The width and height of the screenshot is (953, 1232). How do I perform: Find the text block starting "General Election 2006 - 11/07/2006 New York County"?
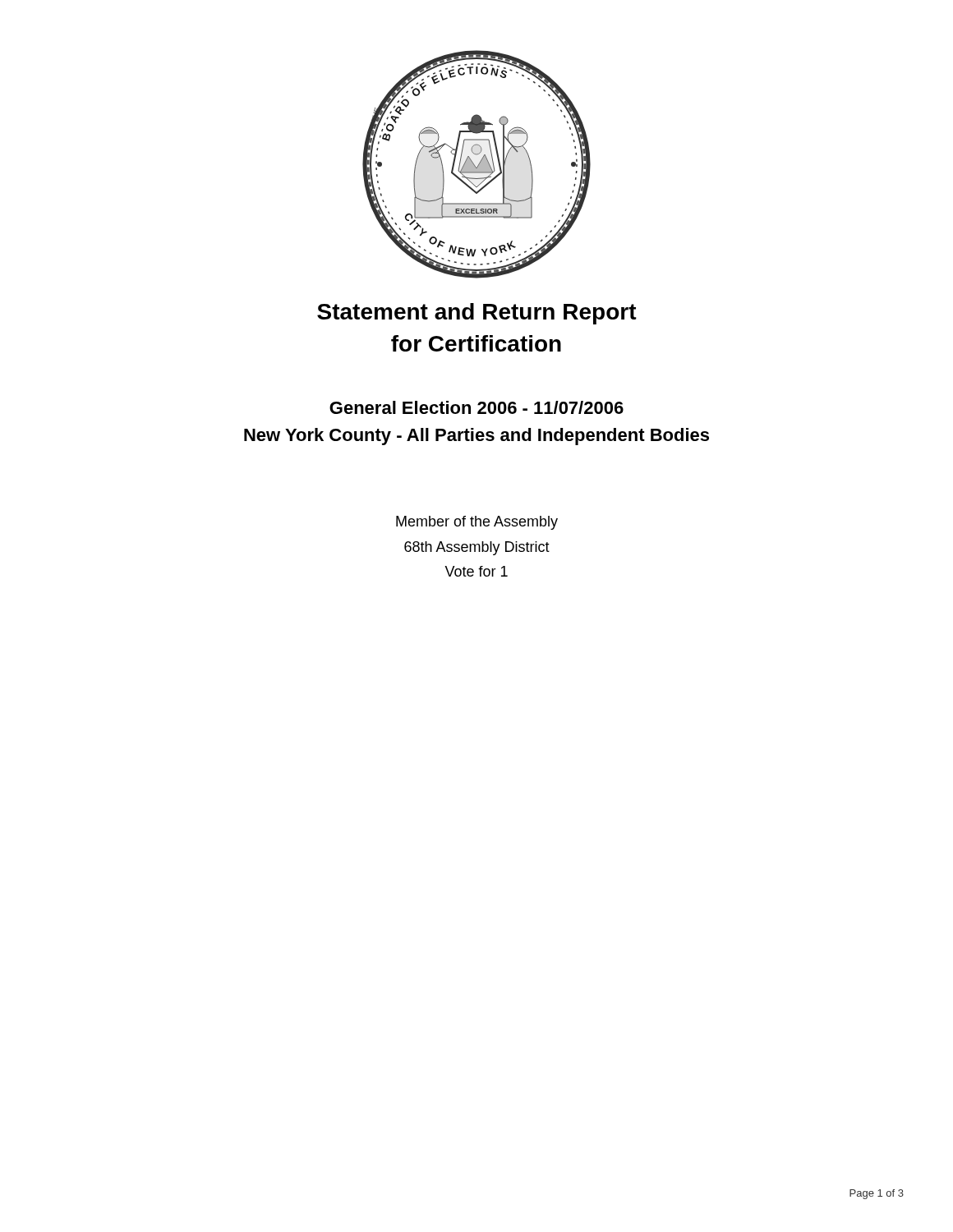(476, 421)
